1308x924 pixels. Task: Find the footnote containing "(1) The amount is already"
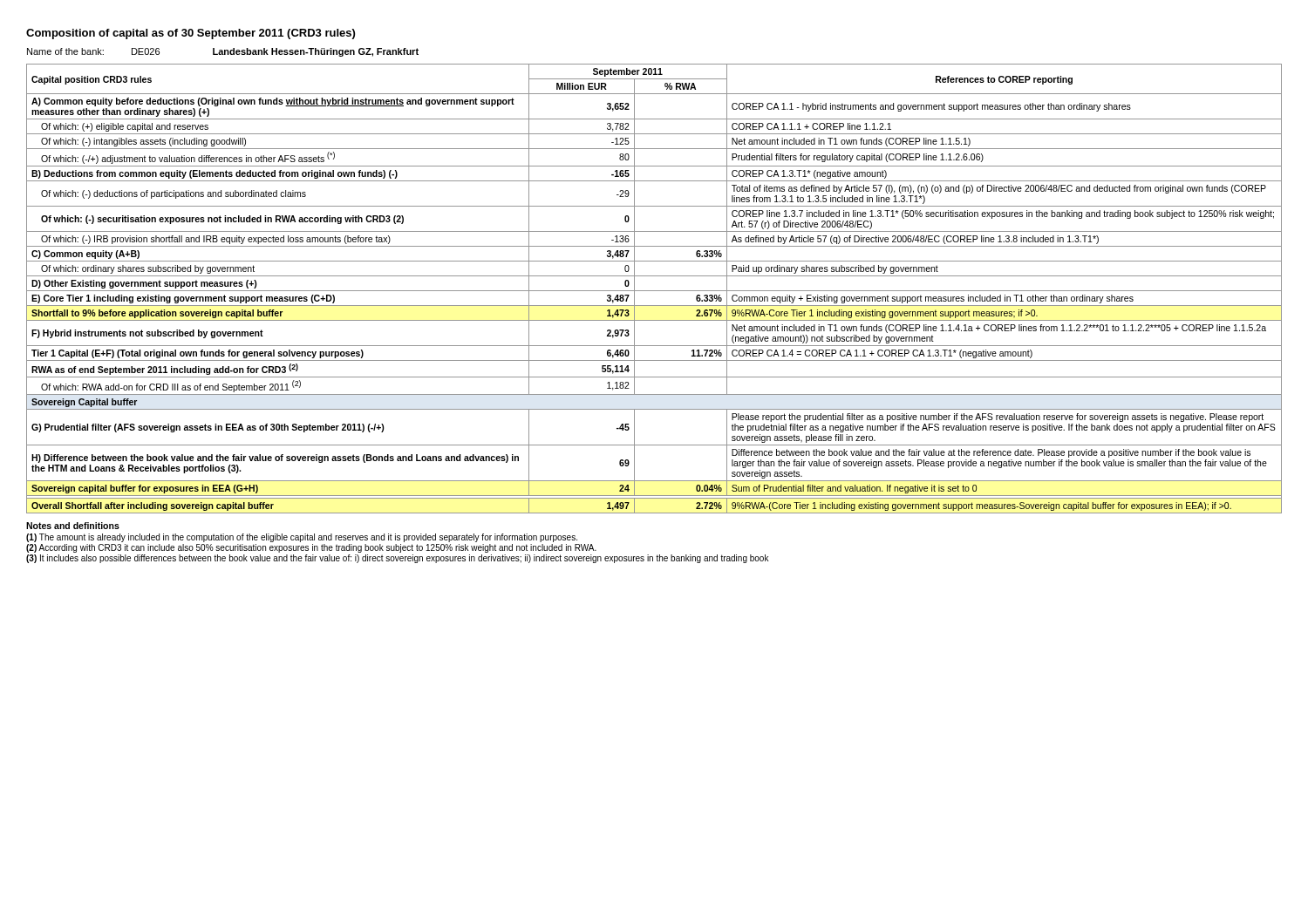tap(302, 537)
